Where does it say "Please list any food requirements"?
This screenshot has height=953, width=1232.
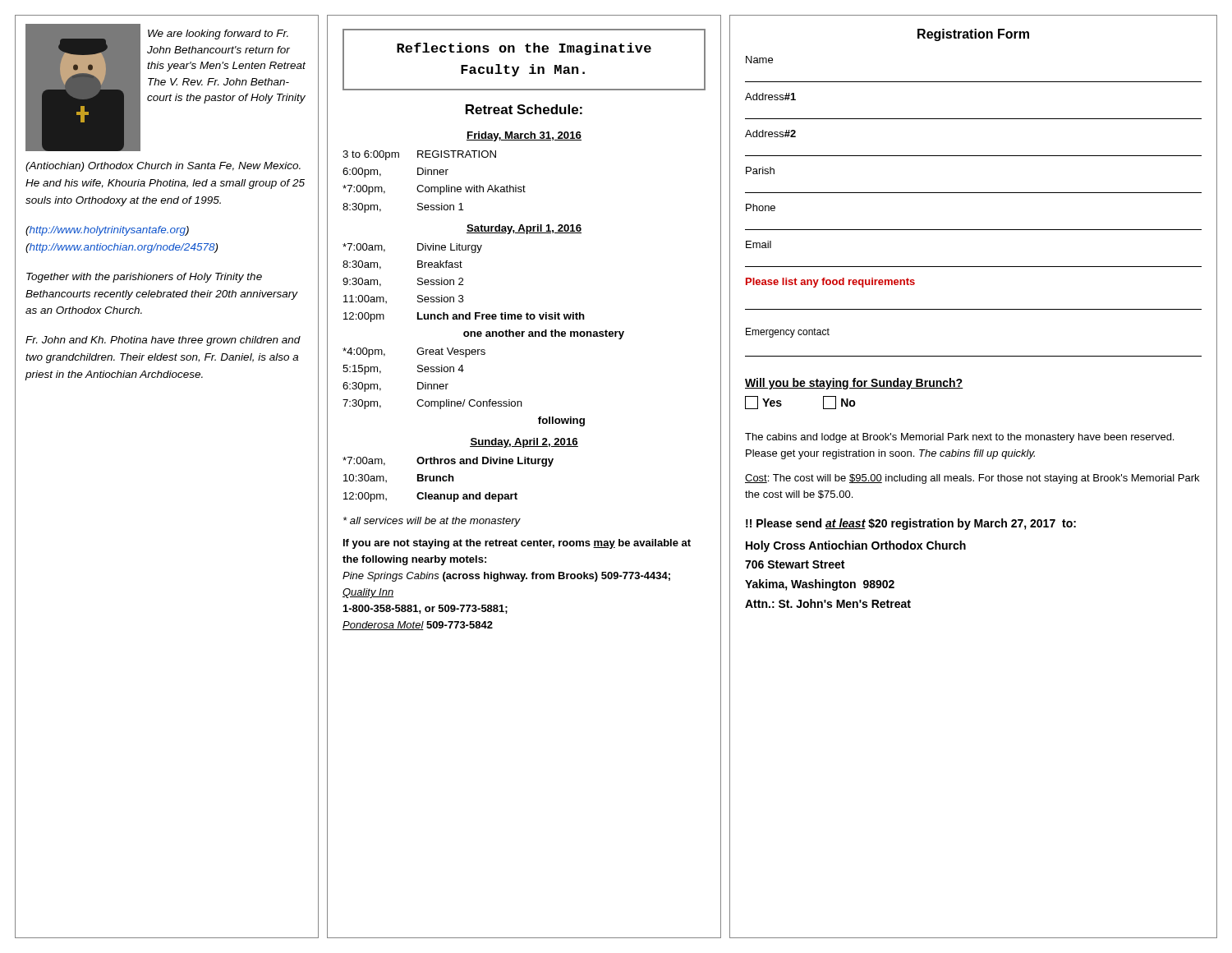click(x=830, y=283)
